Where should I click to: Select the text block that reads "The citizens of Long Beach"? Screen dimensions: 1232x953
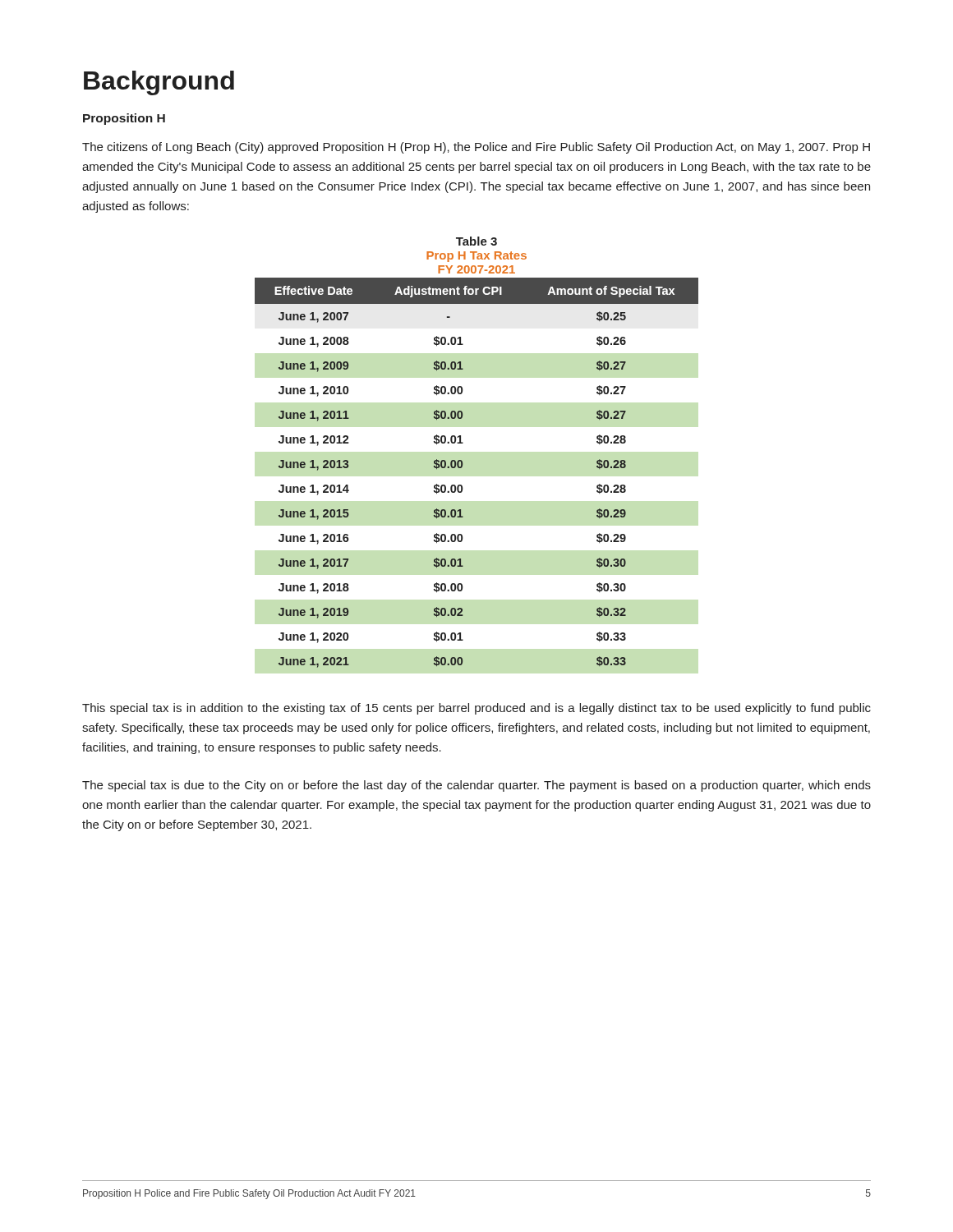click(x=476, y=176)
